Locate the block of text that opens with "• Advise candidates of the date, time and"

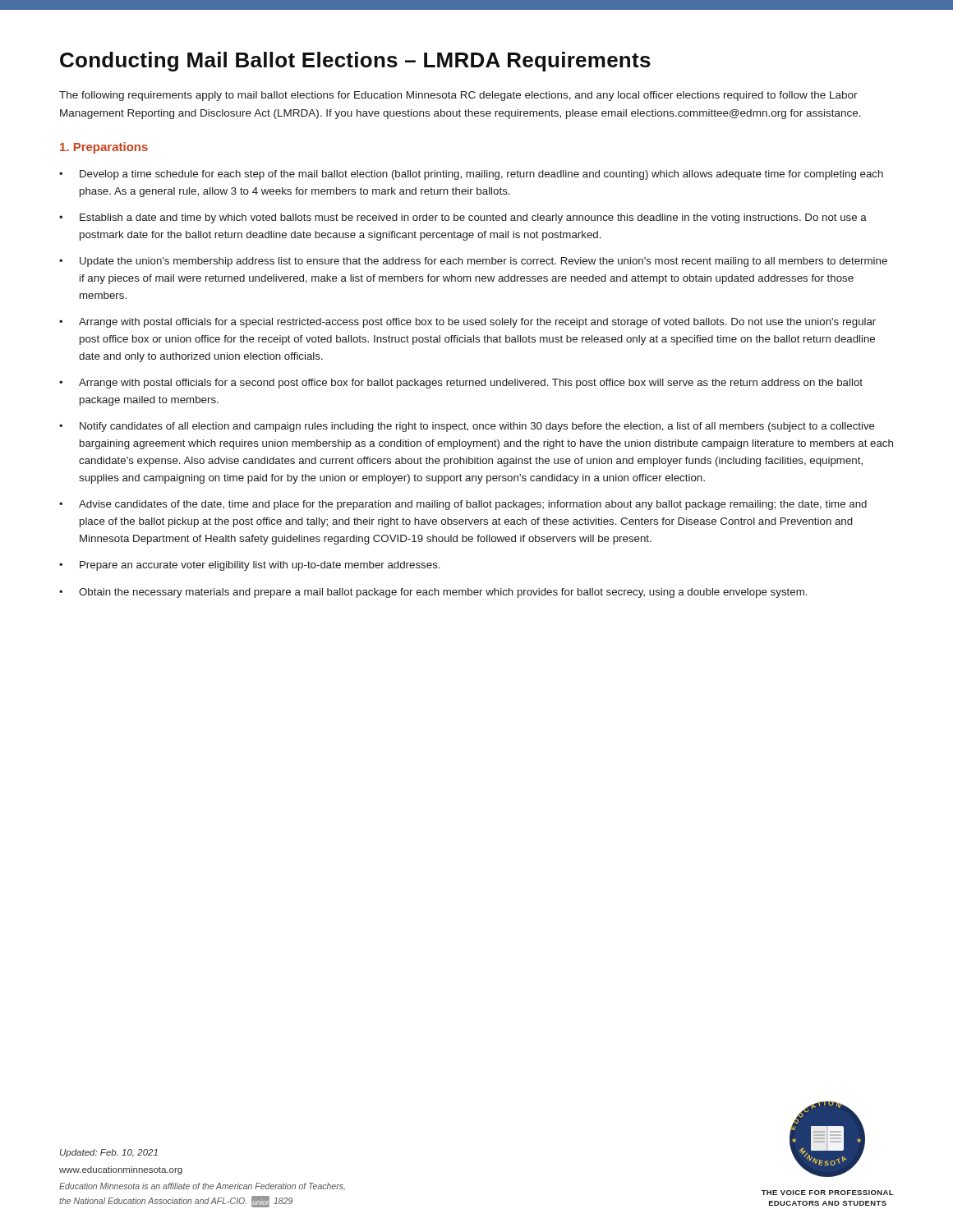[476, 521]
